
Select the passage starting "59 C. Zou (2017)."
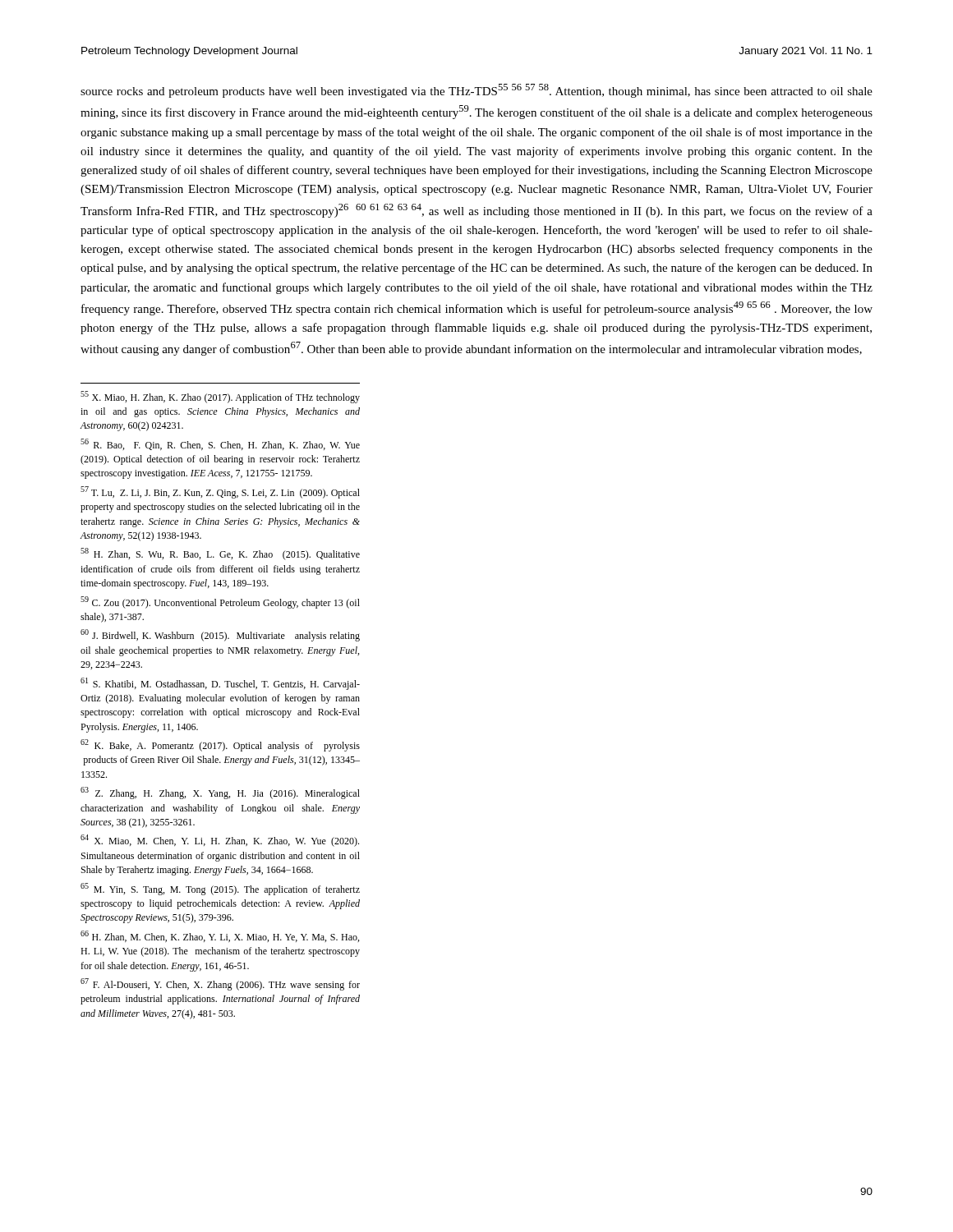tap(220, 608)
